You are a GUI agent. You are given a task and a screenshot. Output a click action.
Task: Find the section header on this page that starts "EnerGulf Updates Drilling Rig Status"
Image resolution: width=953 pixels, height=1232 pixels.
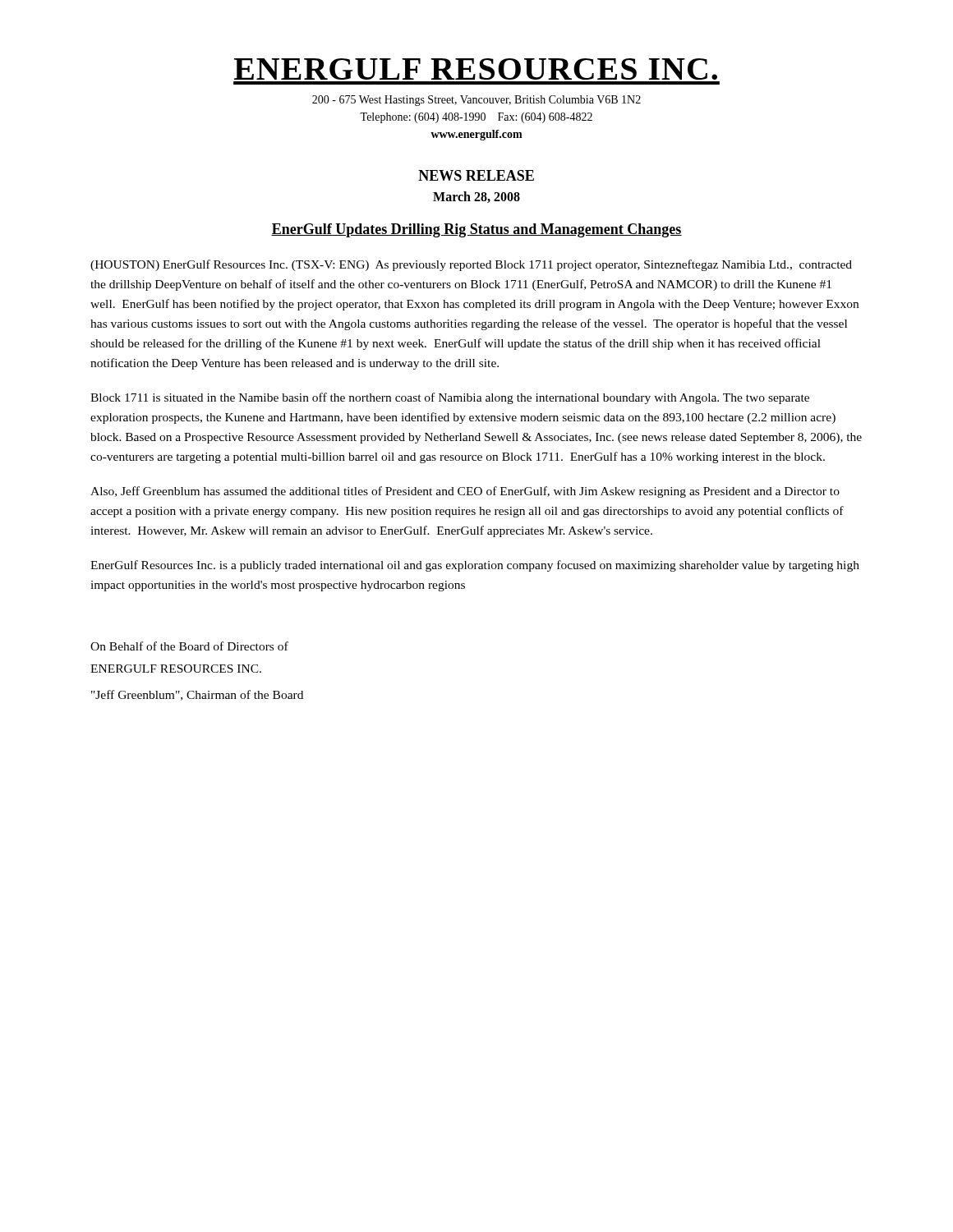(x=476, y=229)
